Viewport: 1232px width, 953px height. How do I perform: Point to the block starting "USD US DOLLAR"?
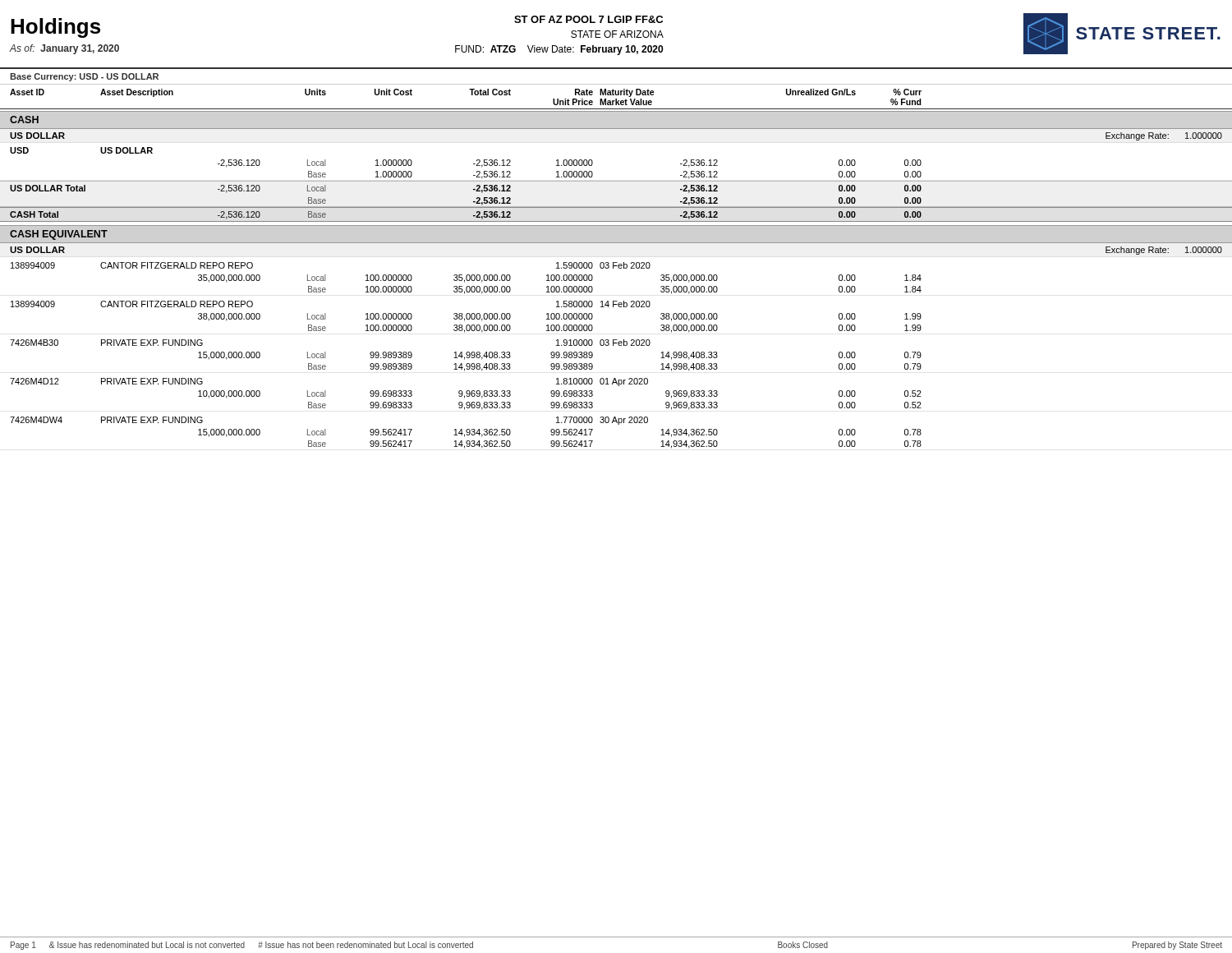pos(135,150)
